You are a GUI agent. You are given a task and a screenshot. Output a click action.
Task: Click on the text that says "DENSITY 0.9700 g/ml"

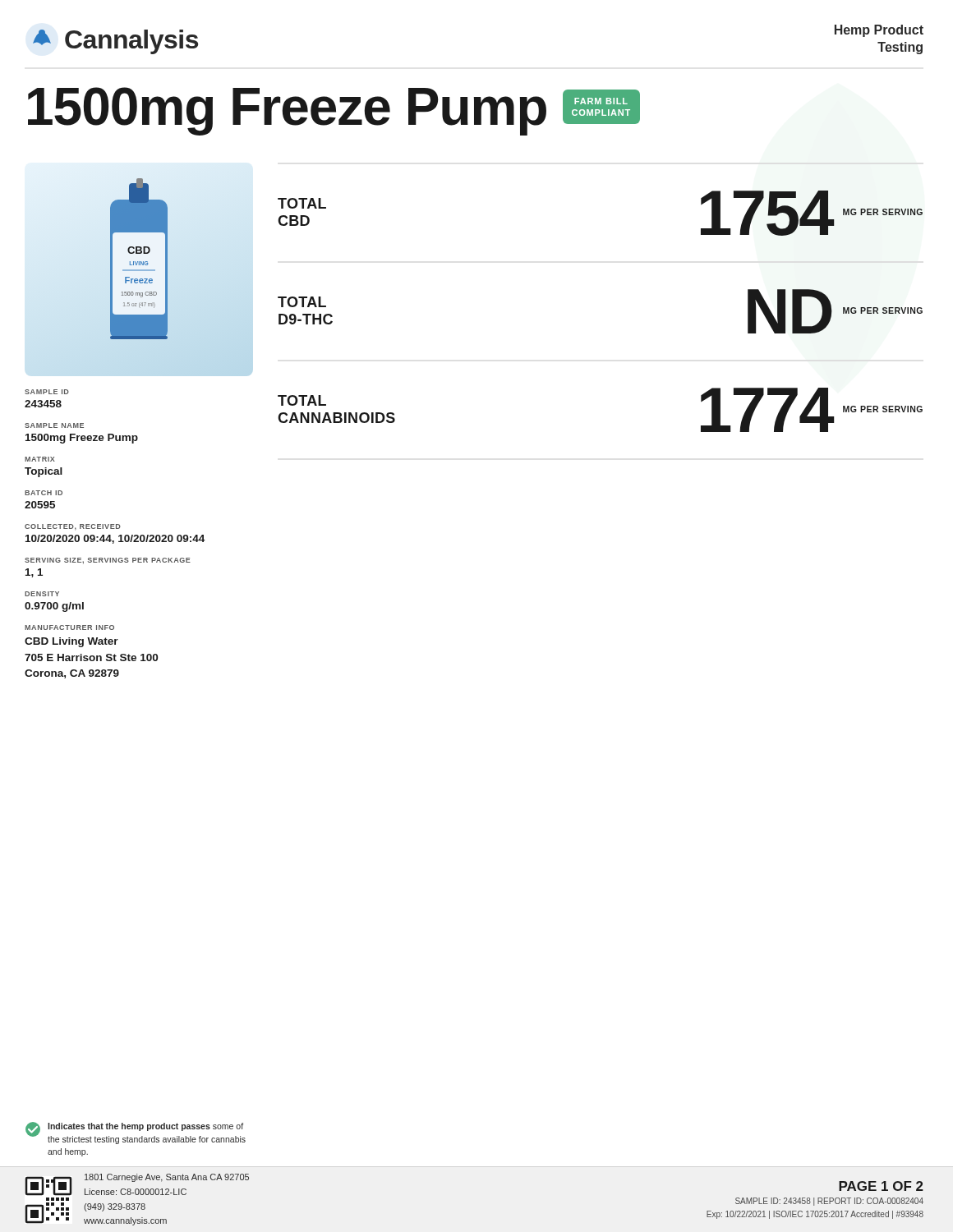(42, 594)
